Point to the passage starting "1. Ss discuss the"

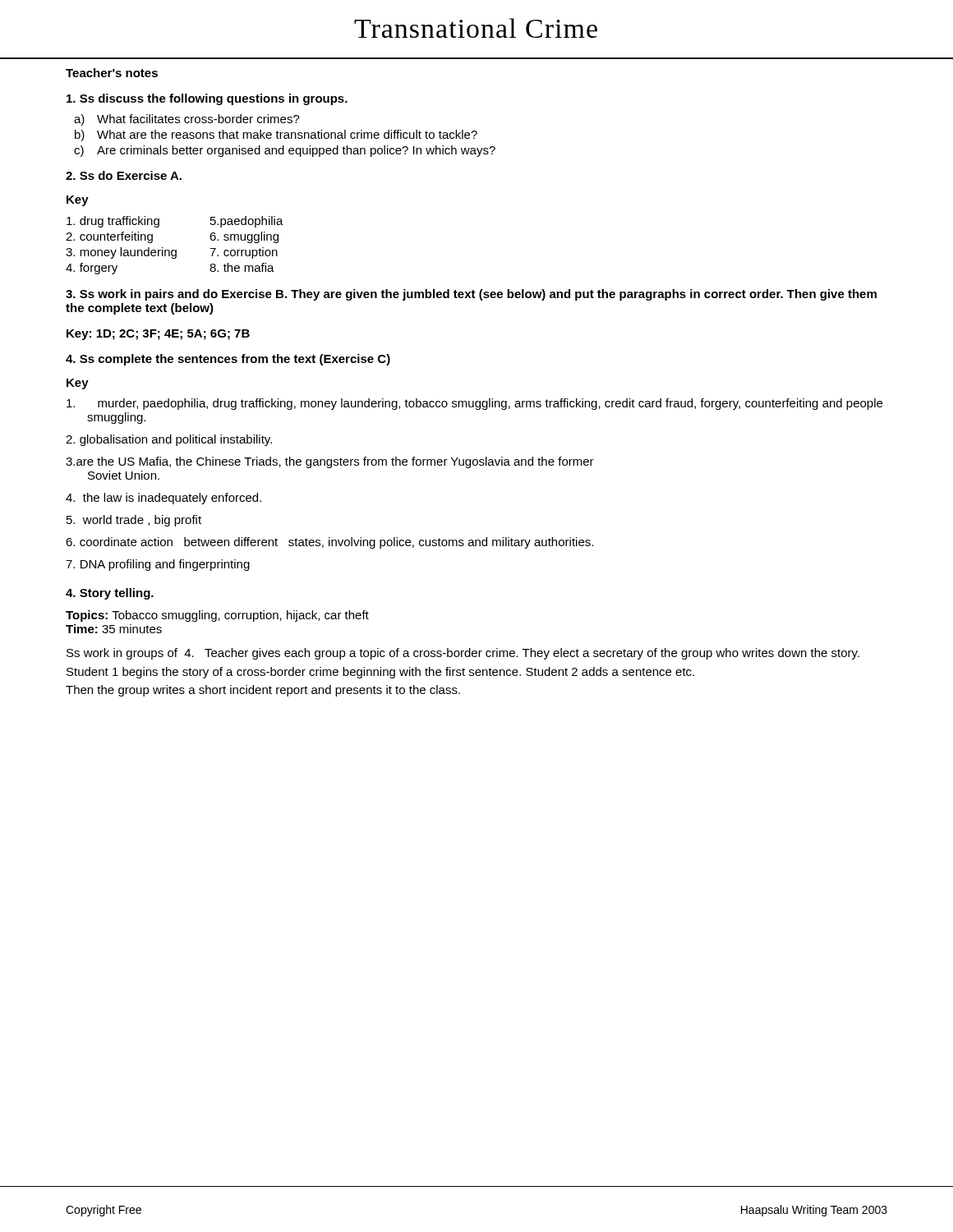pos(207,98)
